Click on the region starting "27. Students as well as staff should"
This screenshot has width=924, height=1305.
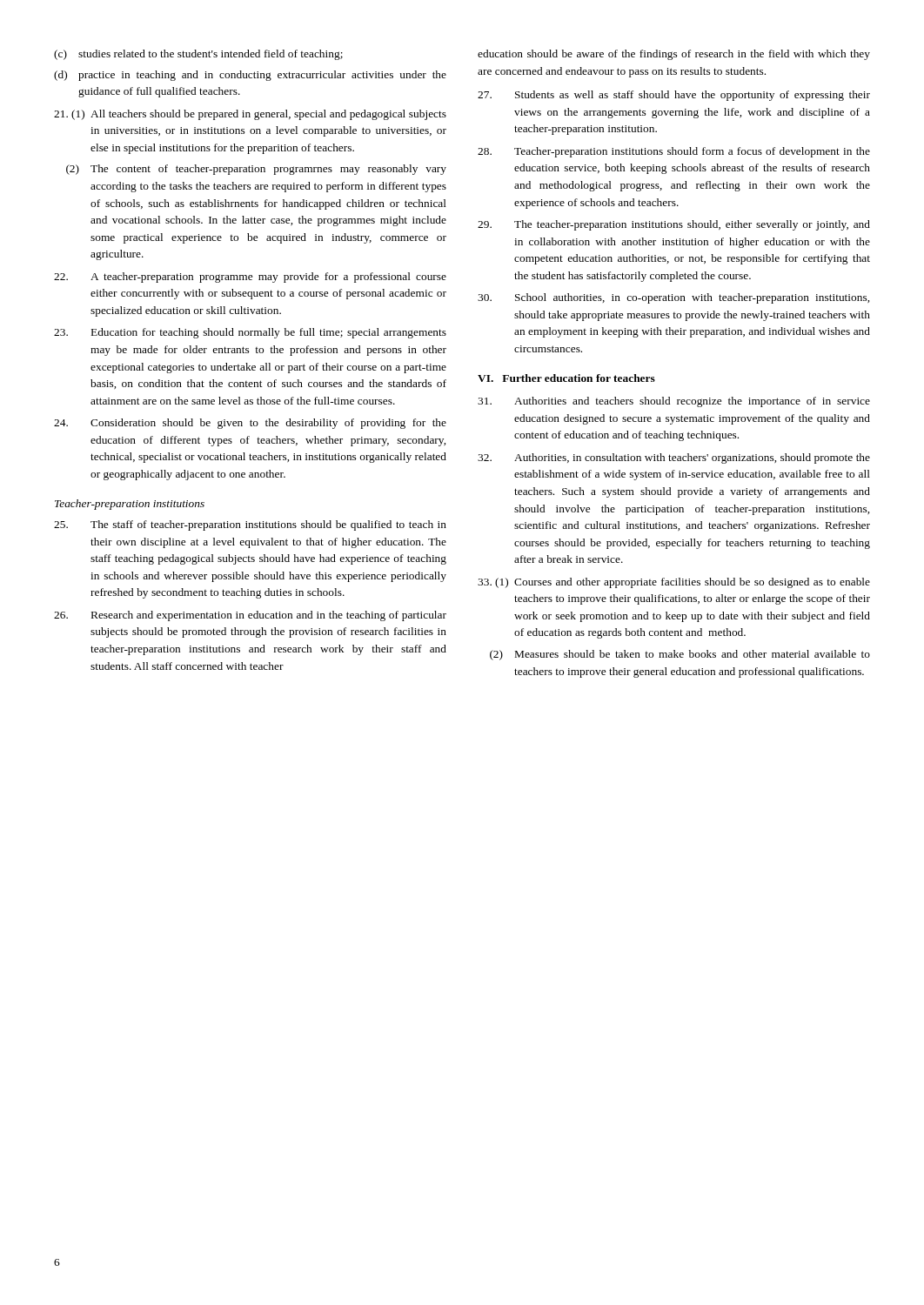tap(674, 112)
